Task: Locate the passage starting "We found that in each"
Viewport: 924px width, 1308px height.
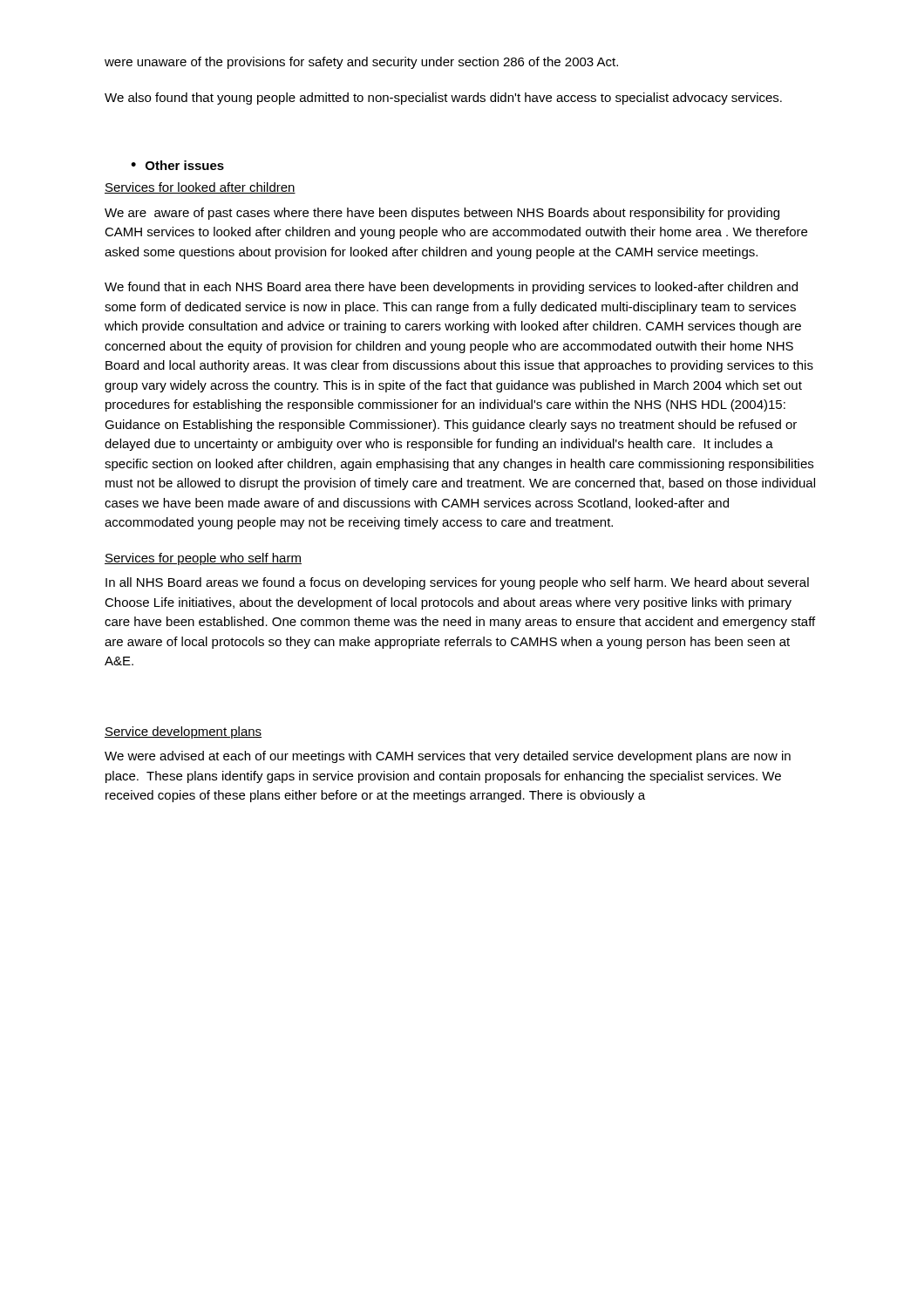Action: tap(460, 404)
